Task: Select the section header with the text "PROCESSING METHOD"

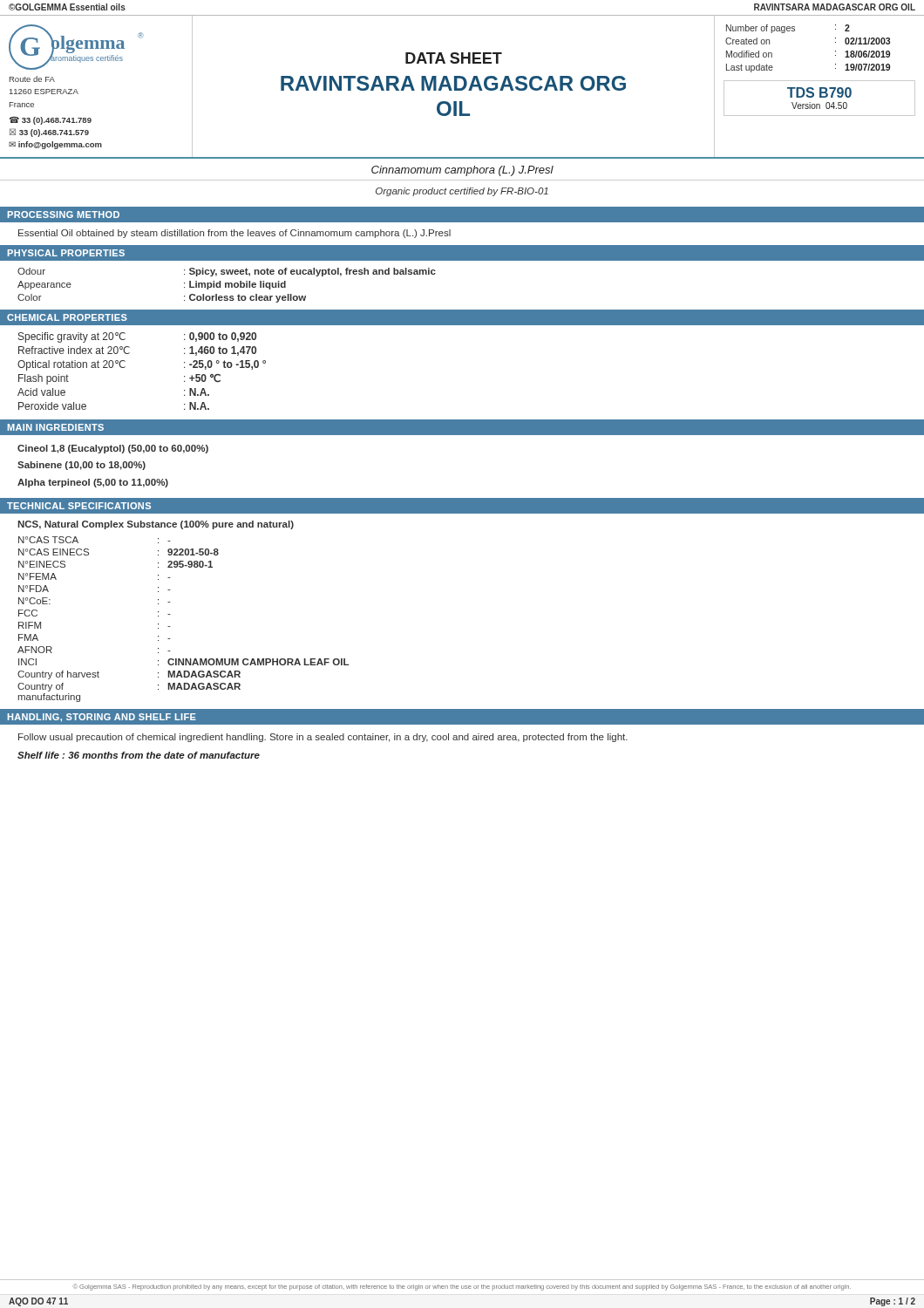Action: click(63, 214)
